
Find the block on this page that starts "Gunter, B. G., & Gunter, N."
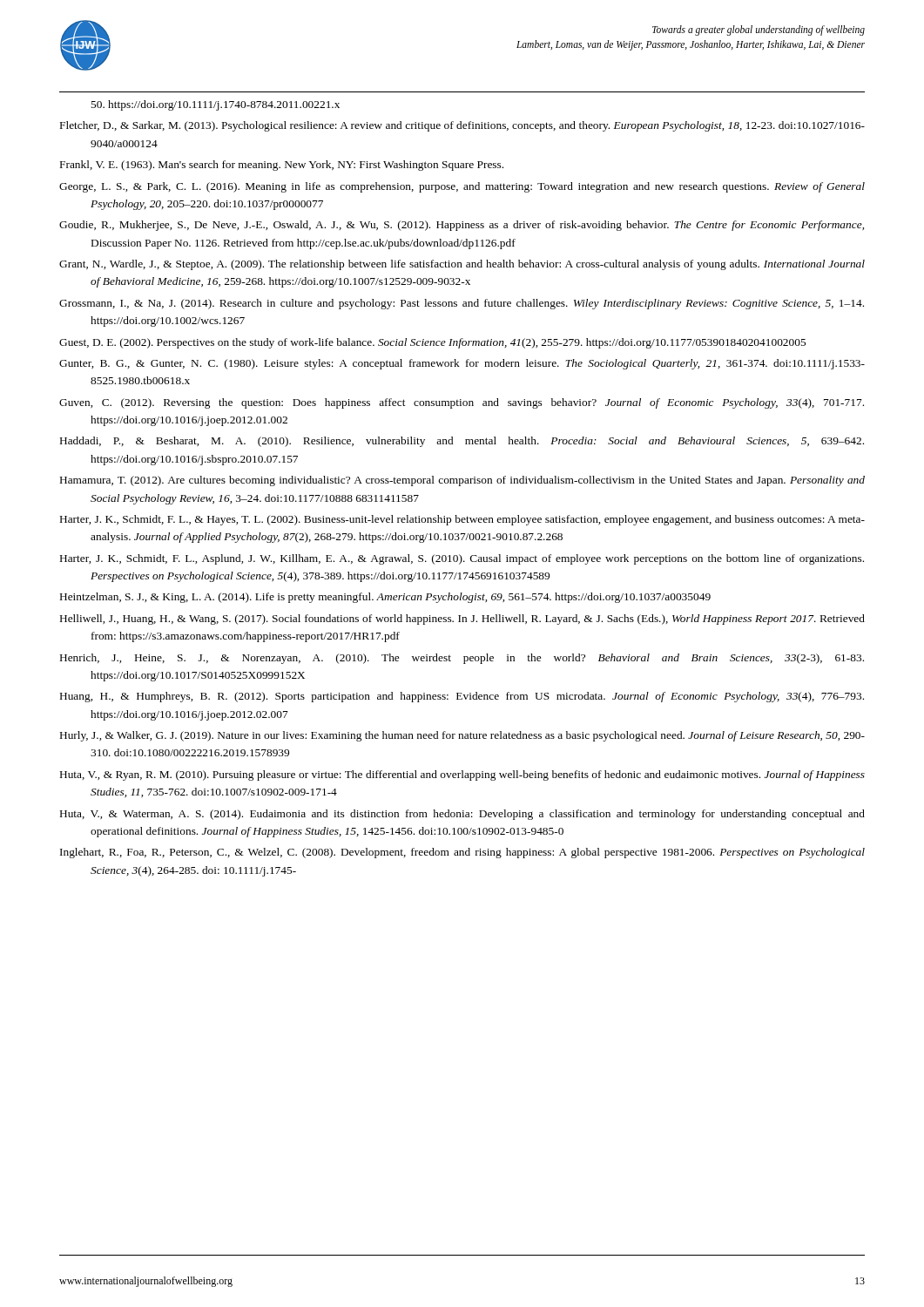[x=462, y=372]
